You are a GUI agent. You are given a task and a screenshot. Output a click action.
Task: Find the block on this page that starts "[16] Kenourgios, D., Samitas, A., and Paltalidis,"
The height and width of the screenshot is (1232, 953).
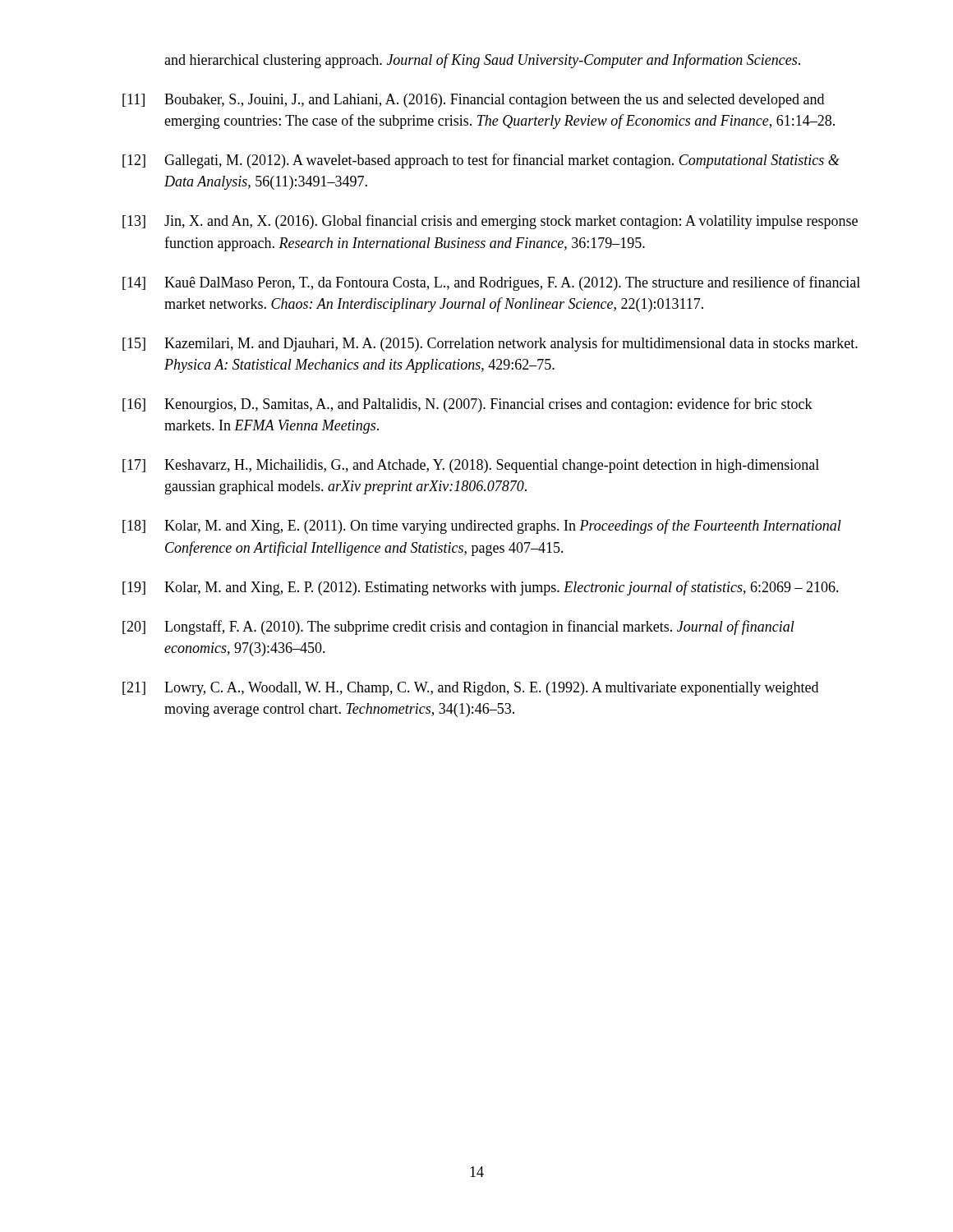click(492, 415)
